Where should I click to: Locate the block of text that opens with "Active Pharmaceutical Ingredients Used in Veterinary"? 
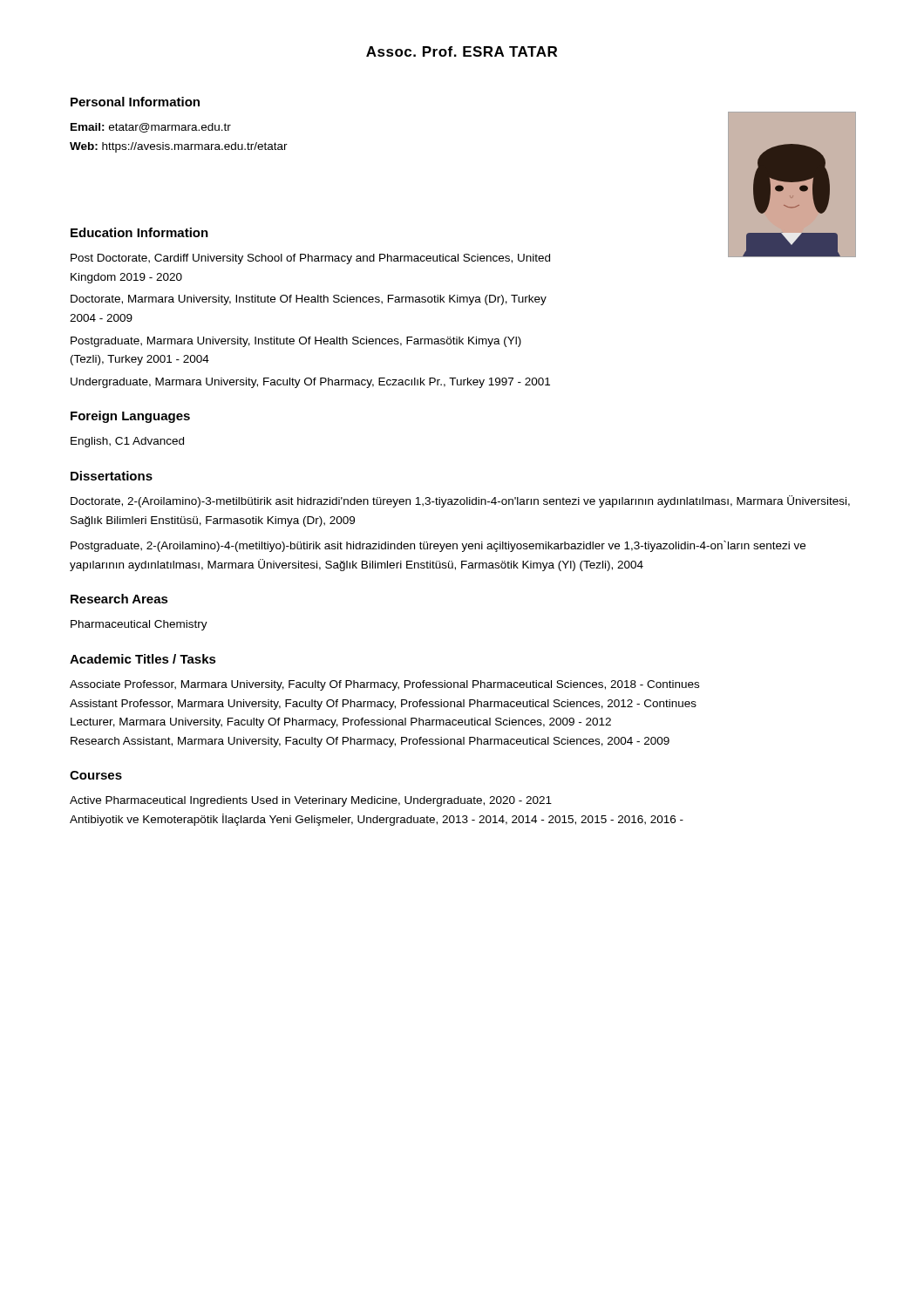coord(377,810)
